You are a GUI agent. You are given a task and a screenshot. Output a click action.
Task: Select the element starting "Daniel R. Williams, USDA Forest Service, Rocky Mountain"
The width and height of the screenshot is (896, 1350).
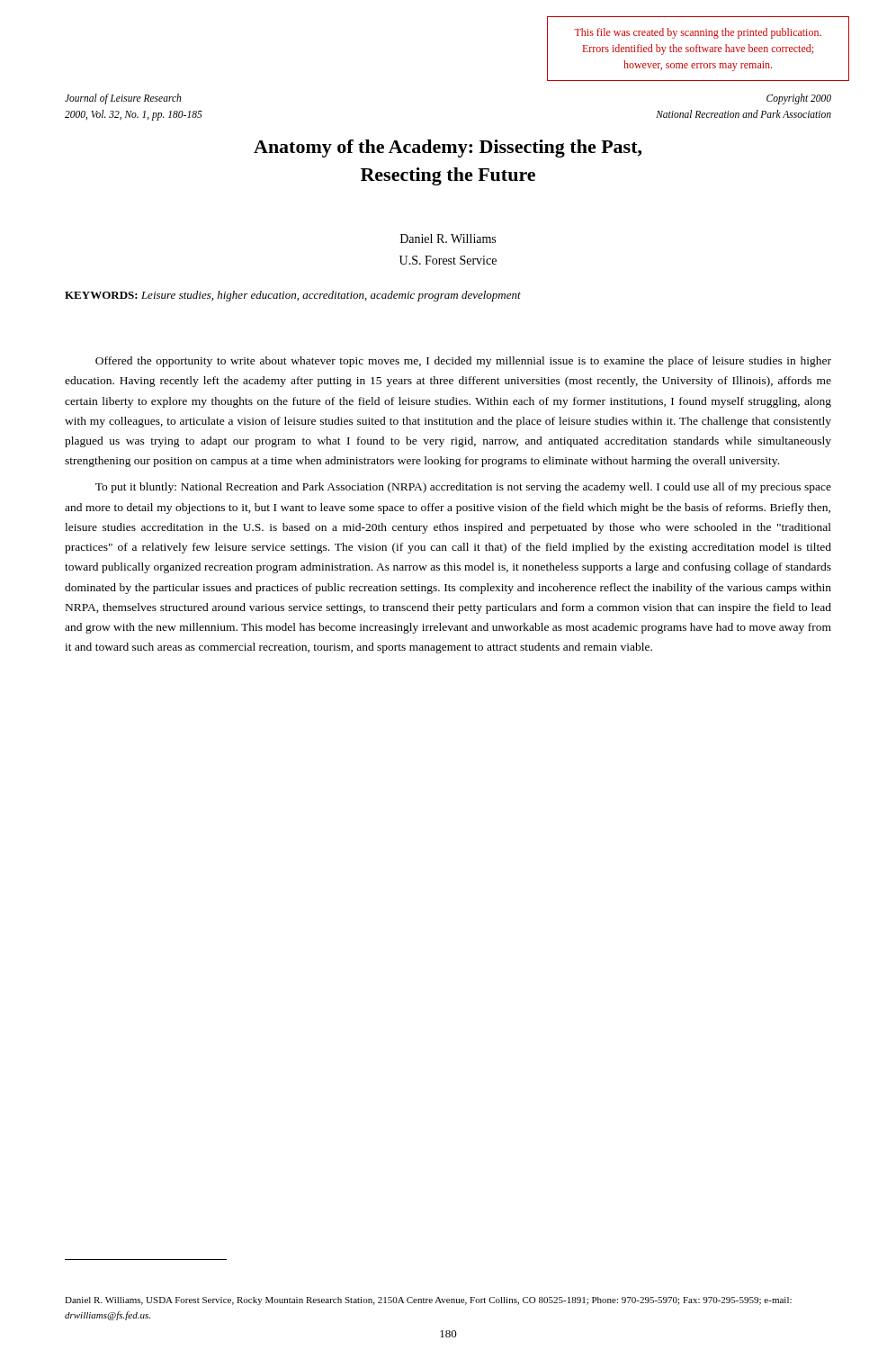coord(428,1307)
